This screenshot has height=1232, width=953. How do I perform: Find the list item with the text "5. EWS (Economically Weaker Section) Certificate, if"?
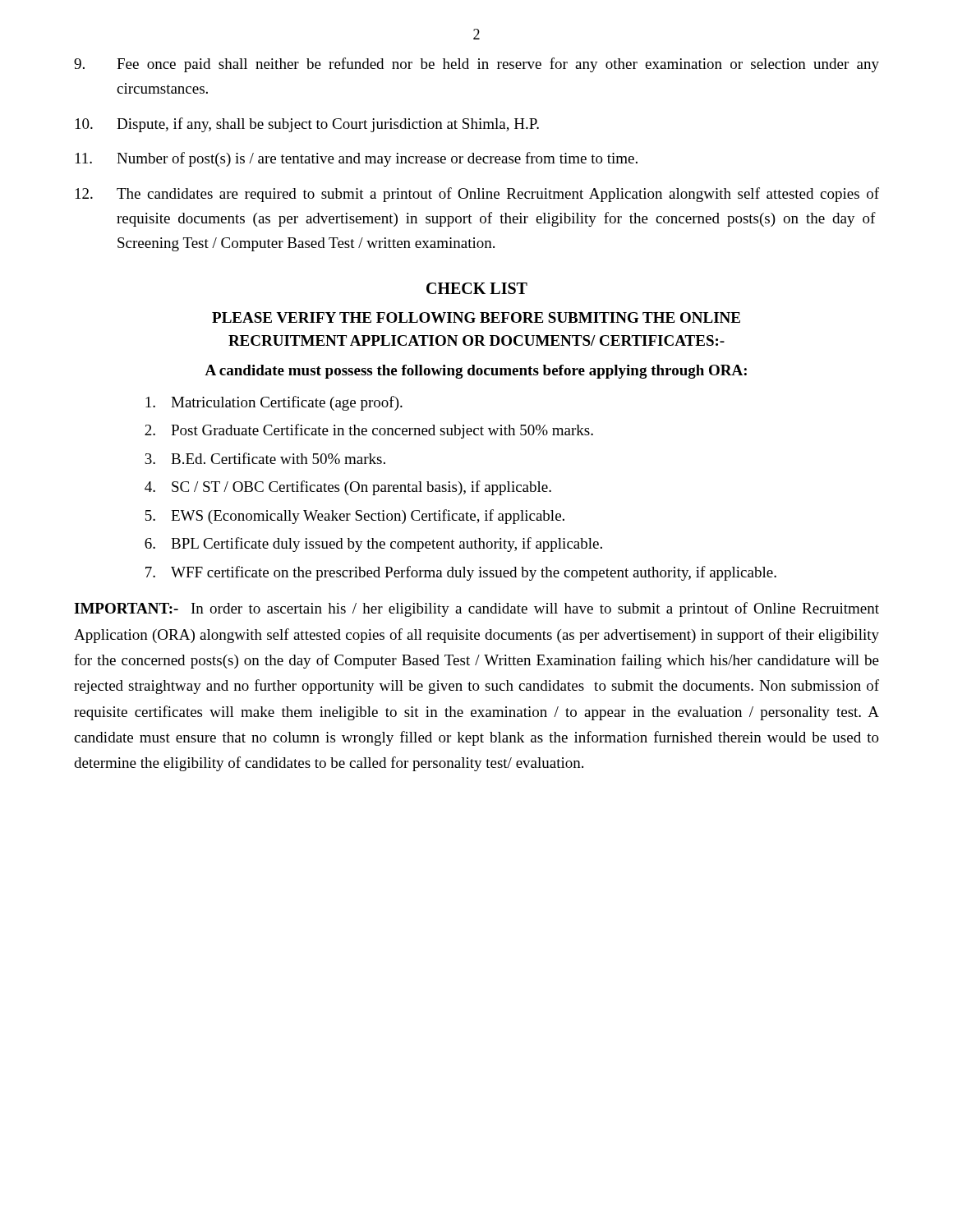tap(493, 516)
